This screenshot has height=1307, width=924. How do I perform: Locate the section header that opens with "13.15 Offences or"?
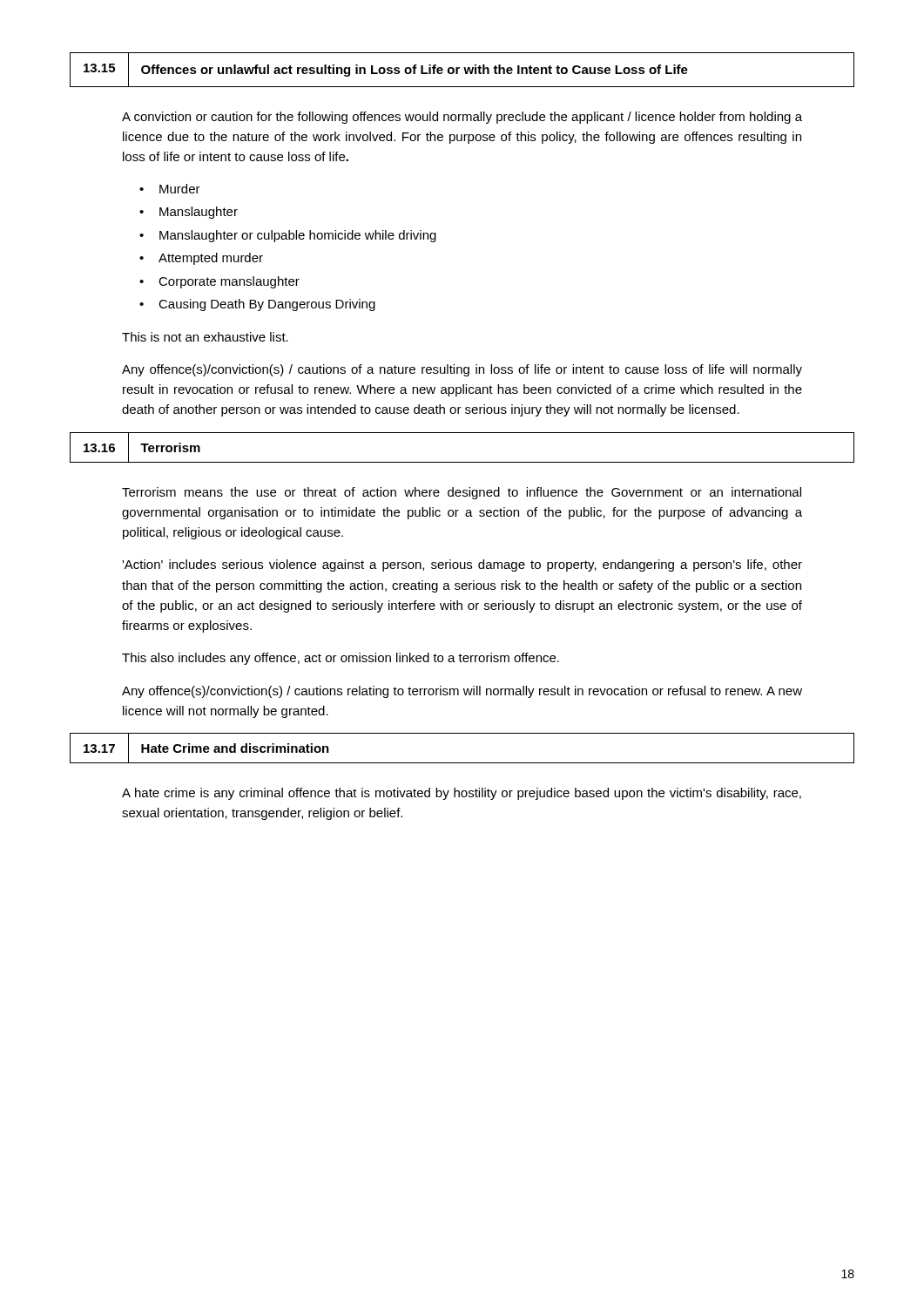385,70
